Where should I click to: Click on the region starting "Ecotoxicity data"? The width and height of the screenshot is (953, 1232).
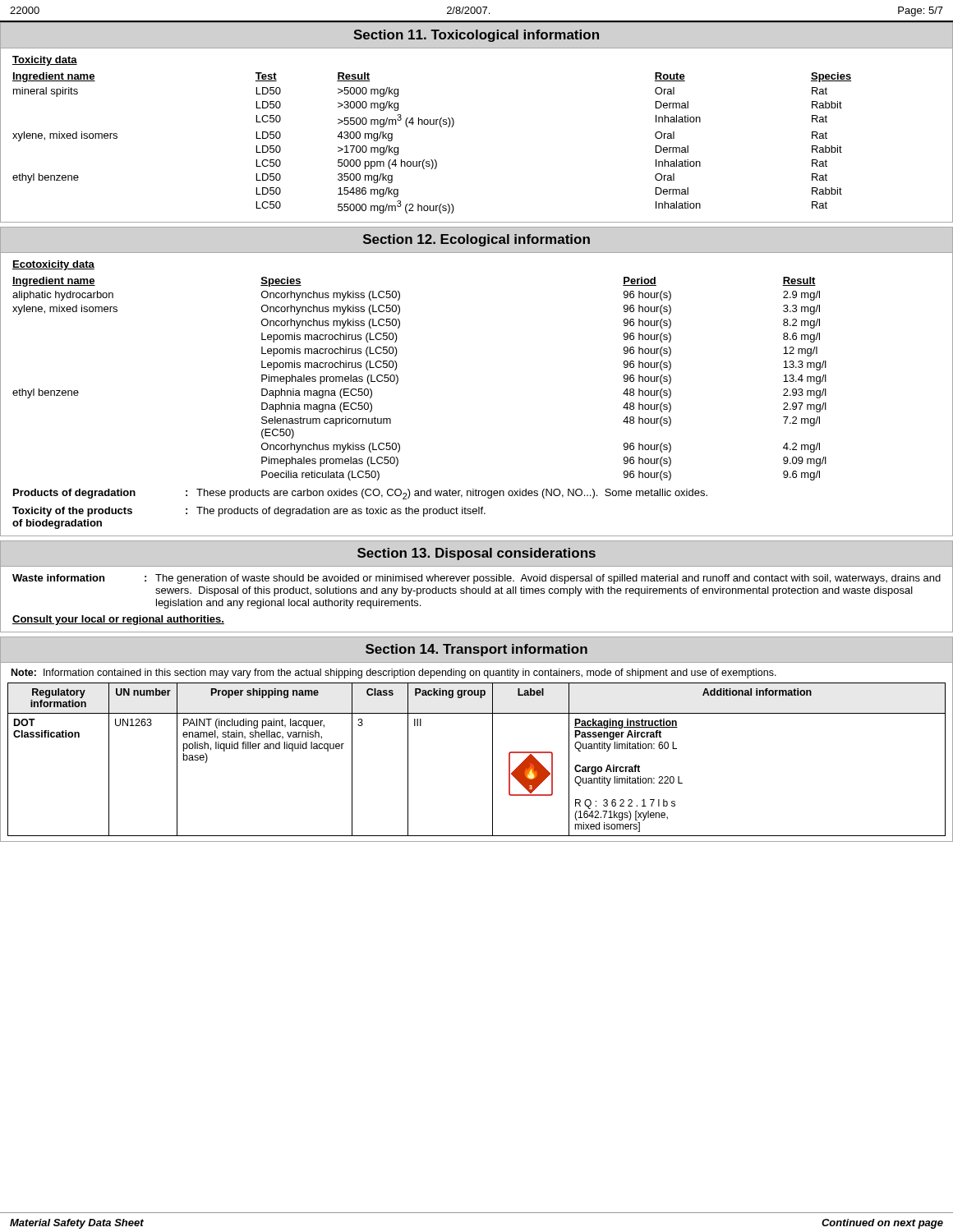pos(53,264)
